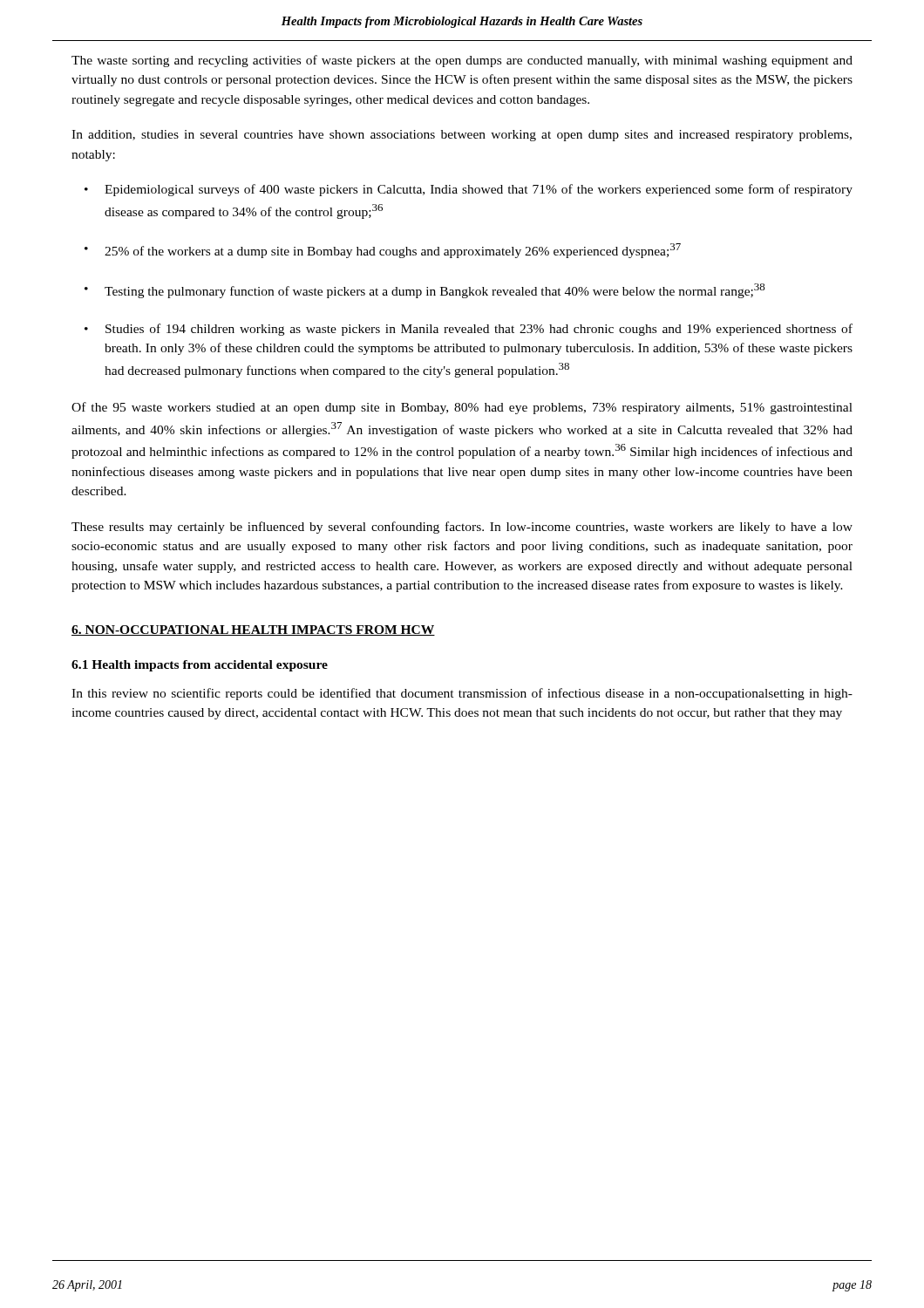Point to the text starting "25% of the workers at"
This screenshot has height=1308, width=924.
393,249
